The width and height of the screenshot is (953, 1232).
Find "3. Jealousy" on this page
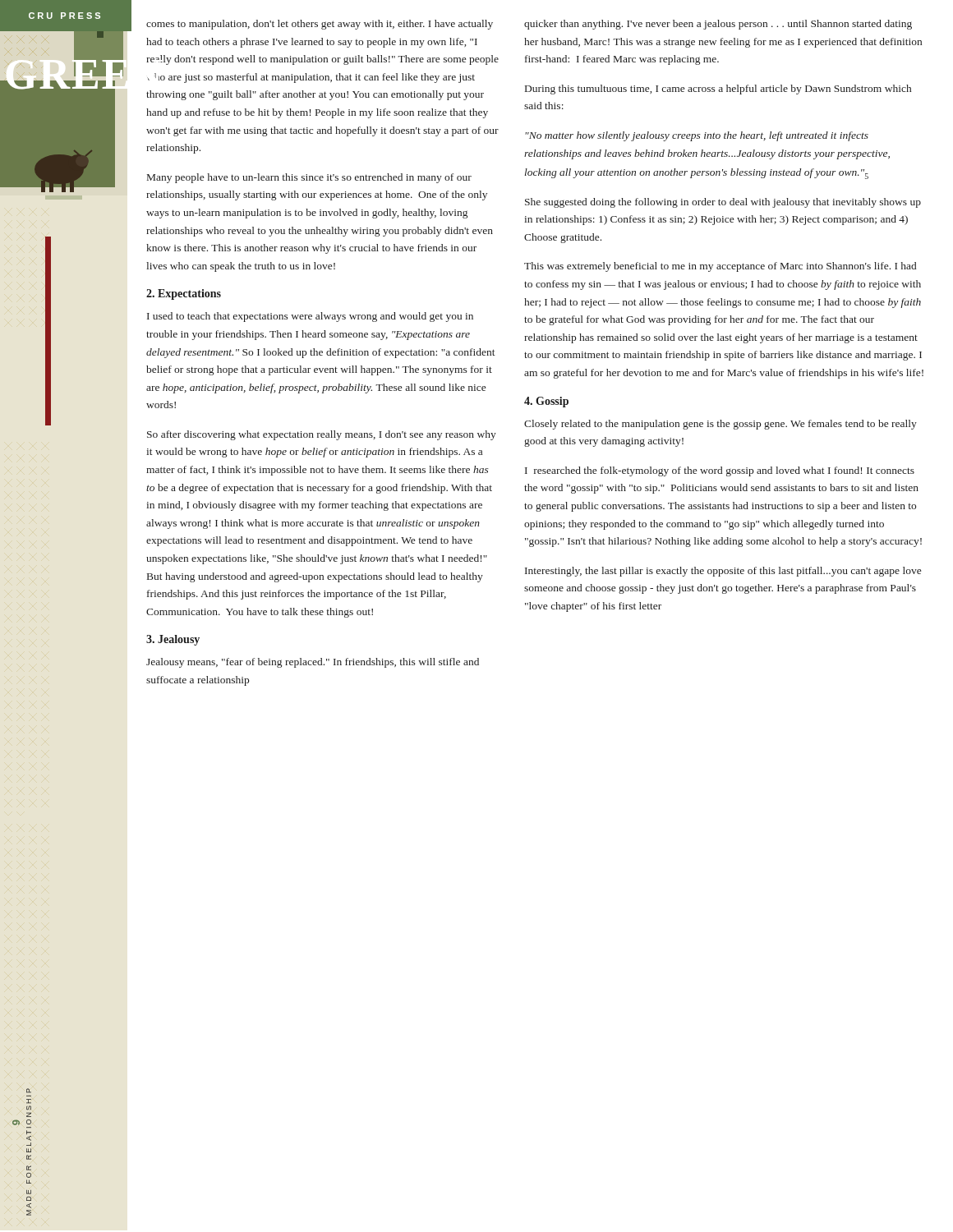tap(173, 640)
